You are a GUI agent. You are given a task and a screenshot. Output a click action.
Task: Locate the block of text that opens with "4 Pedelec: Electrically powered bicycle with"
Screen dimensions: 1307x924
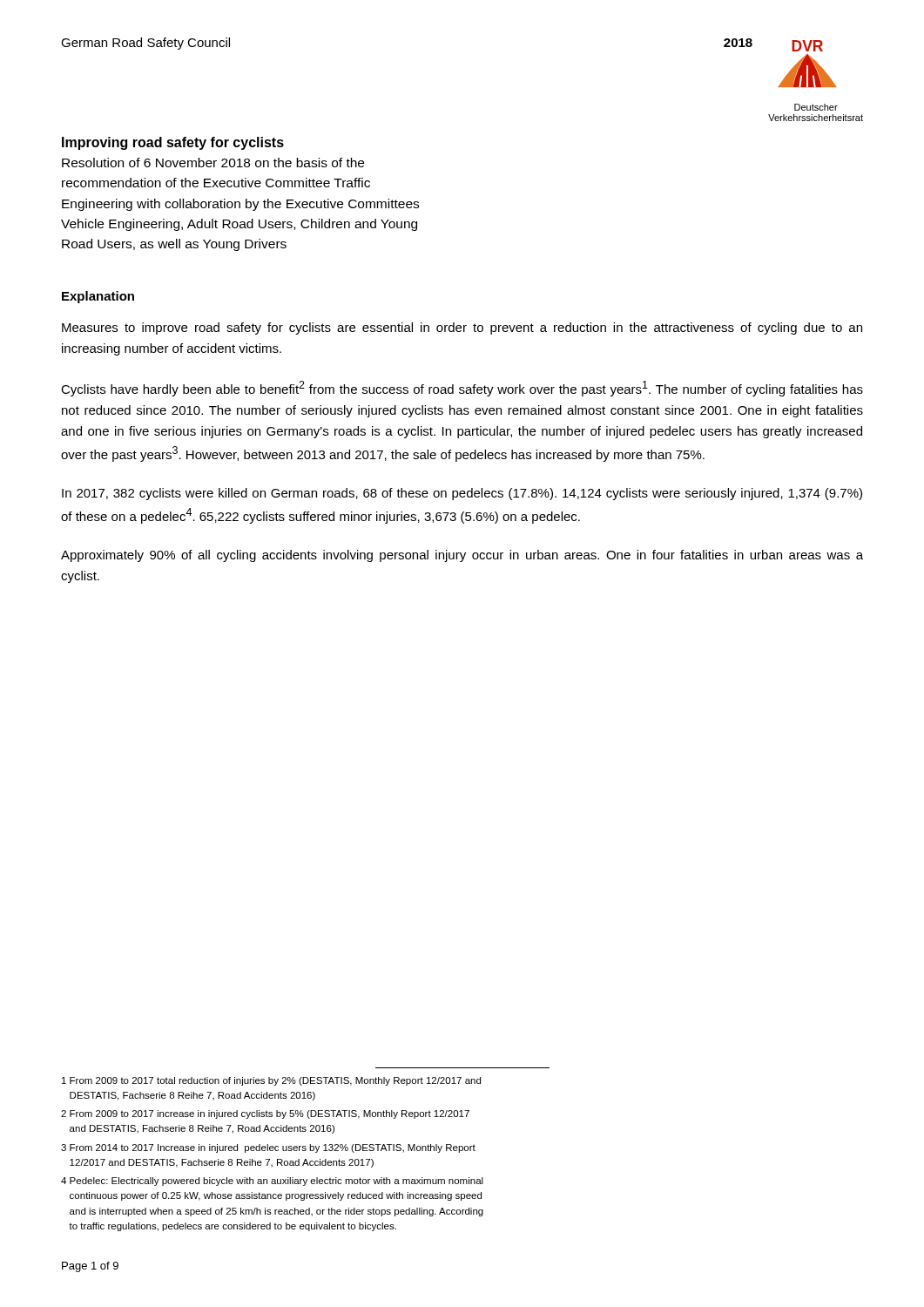272,1203
